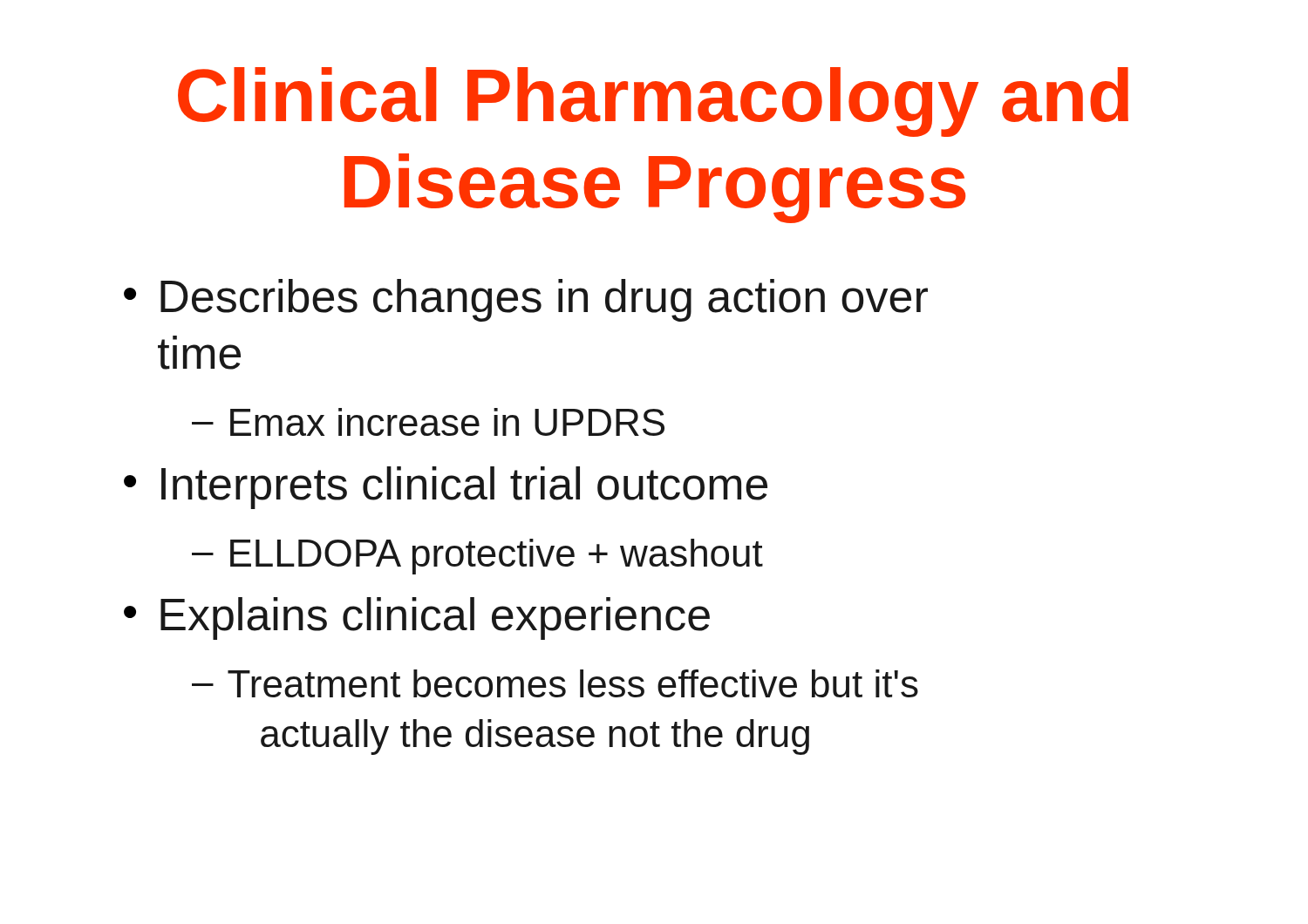Locate the block of text that opens with "• Describes changes in drug action overtime –"
The height and width of the screenshot is (924, 1308).
point(526,300)
